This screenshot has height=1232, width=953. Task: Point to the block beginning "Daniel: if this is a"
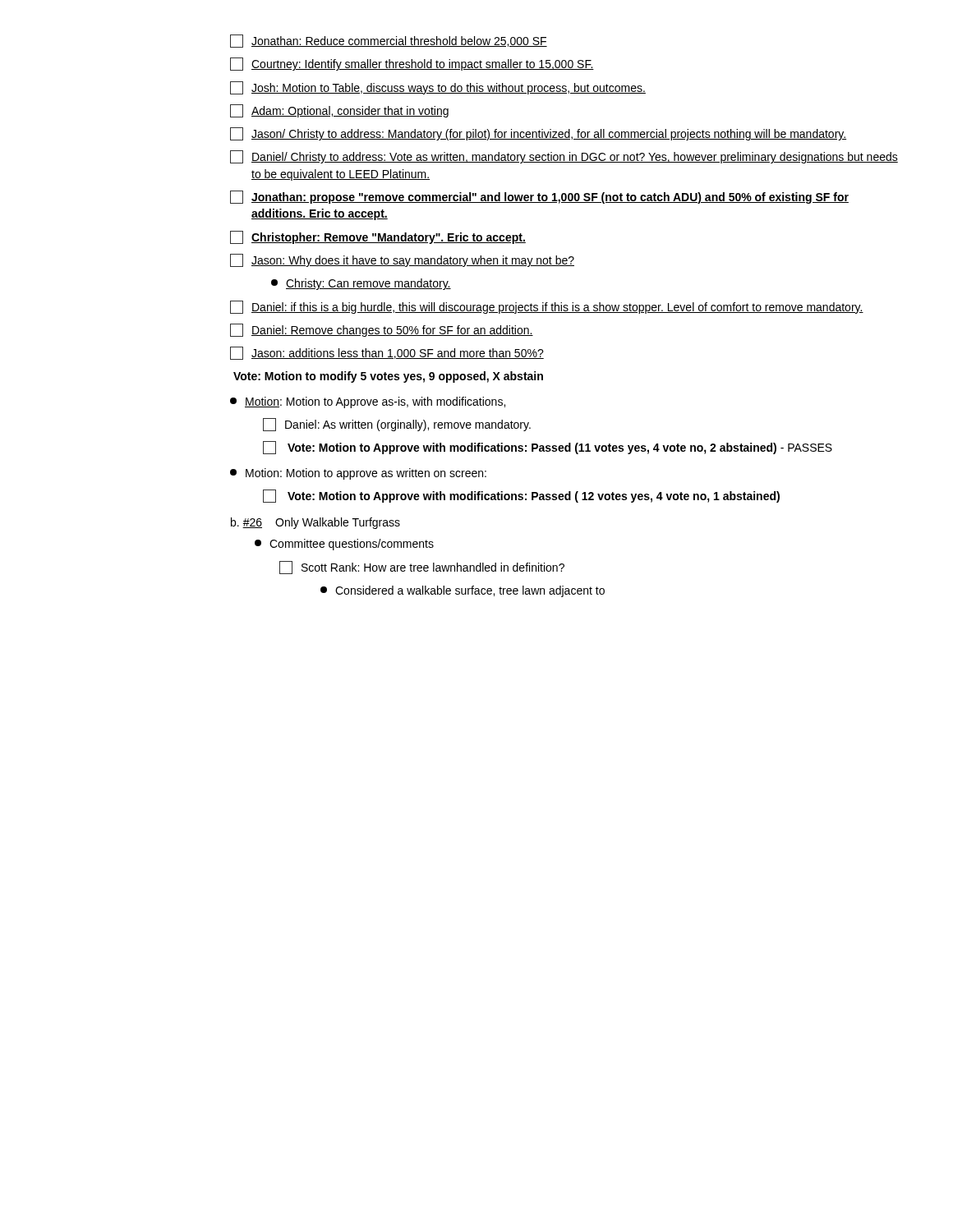[546, 307]
